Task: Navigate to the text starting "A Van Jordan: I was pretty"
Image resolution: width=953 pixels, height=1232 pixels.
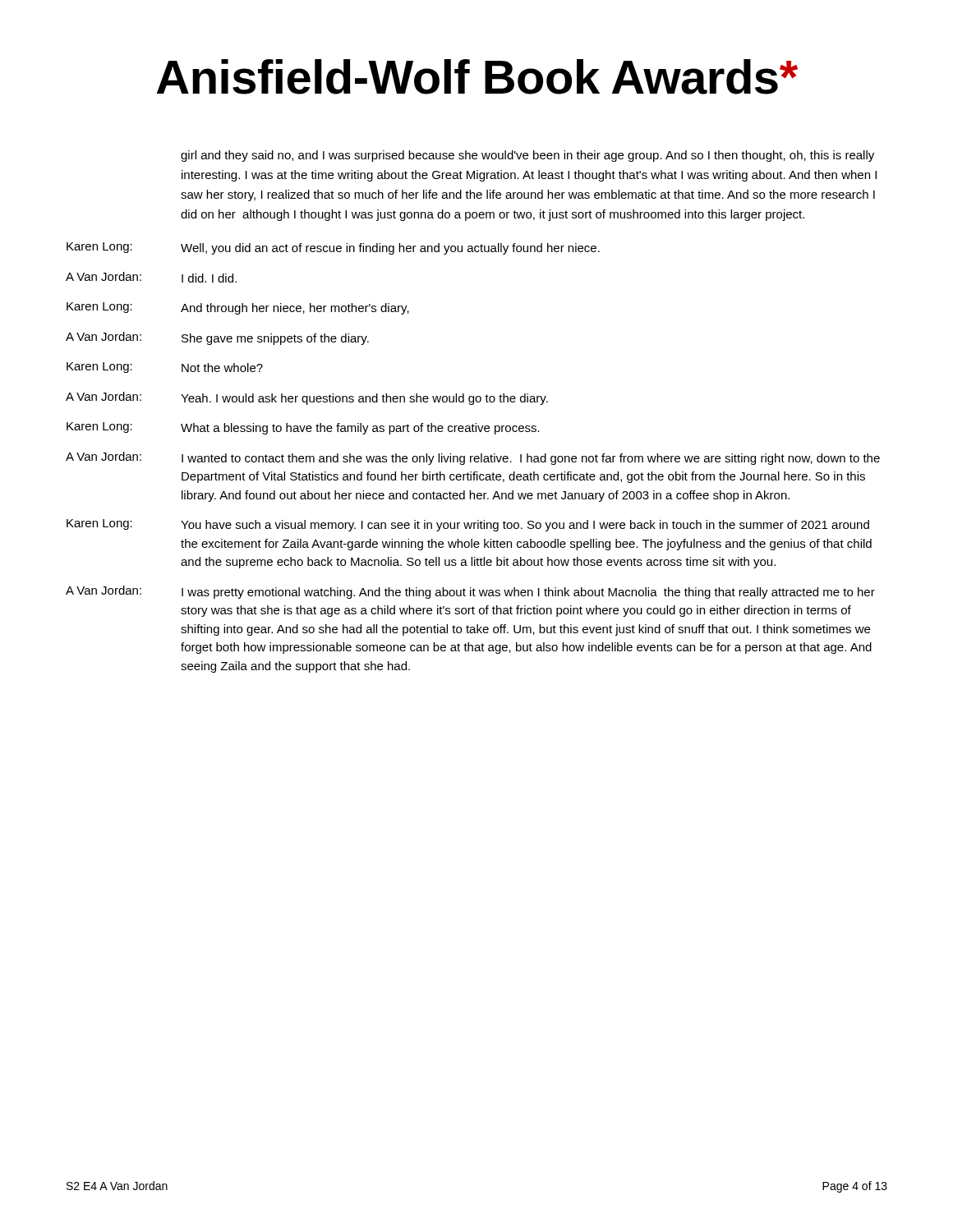Action: point(476,629)
